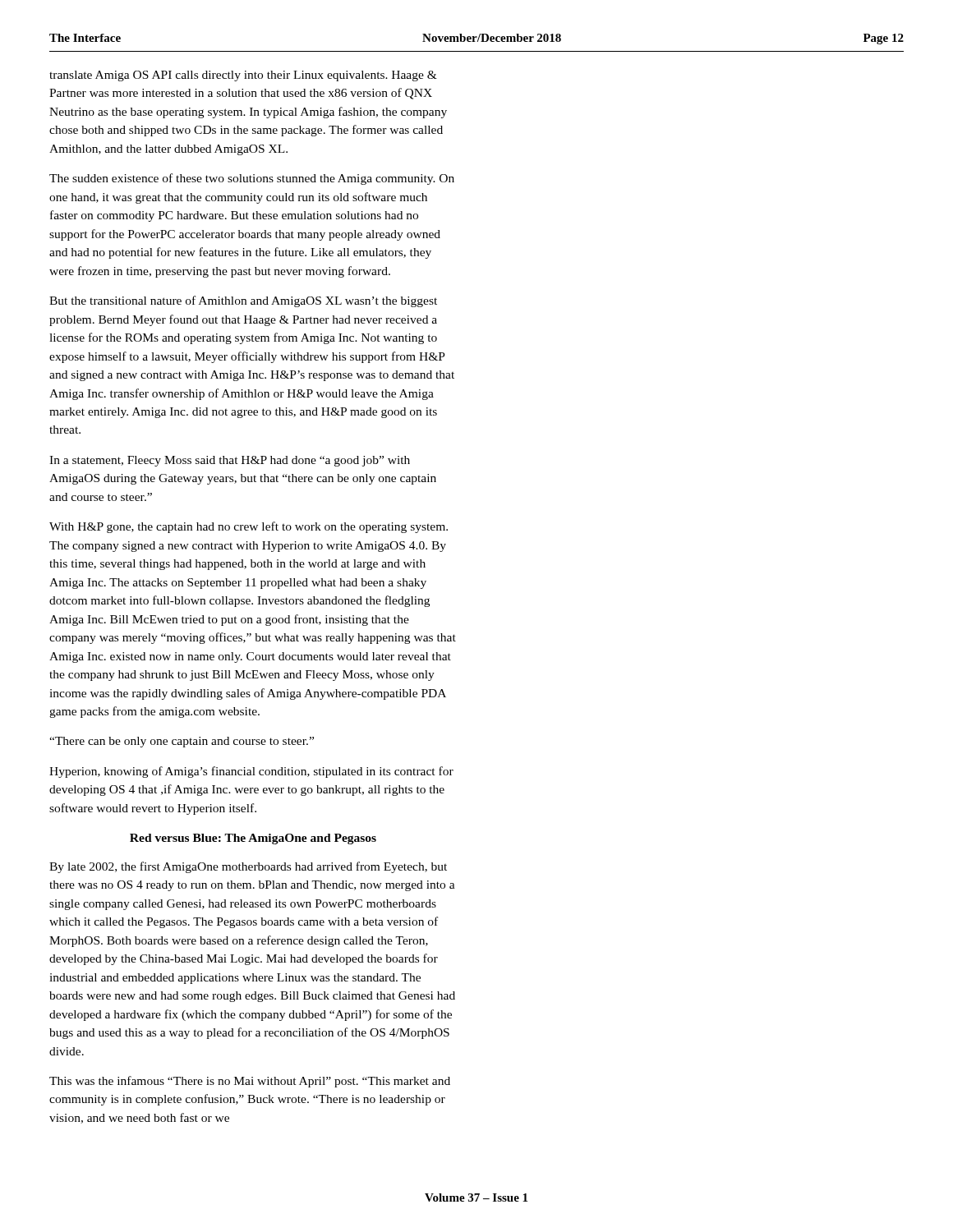Point to the text starting "With H&P gone, the captain had no"
953x1232 pixels.
click(x=252, y=619)
